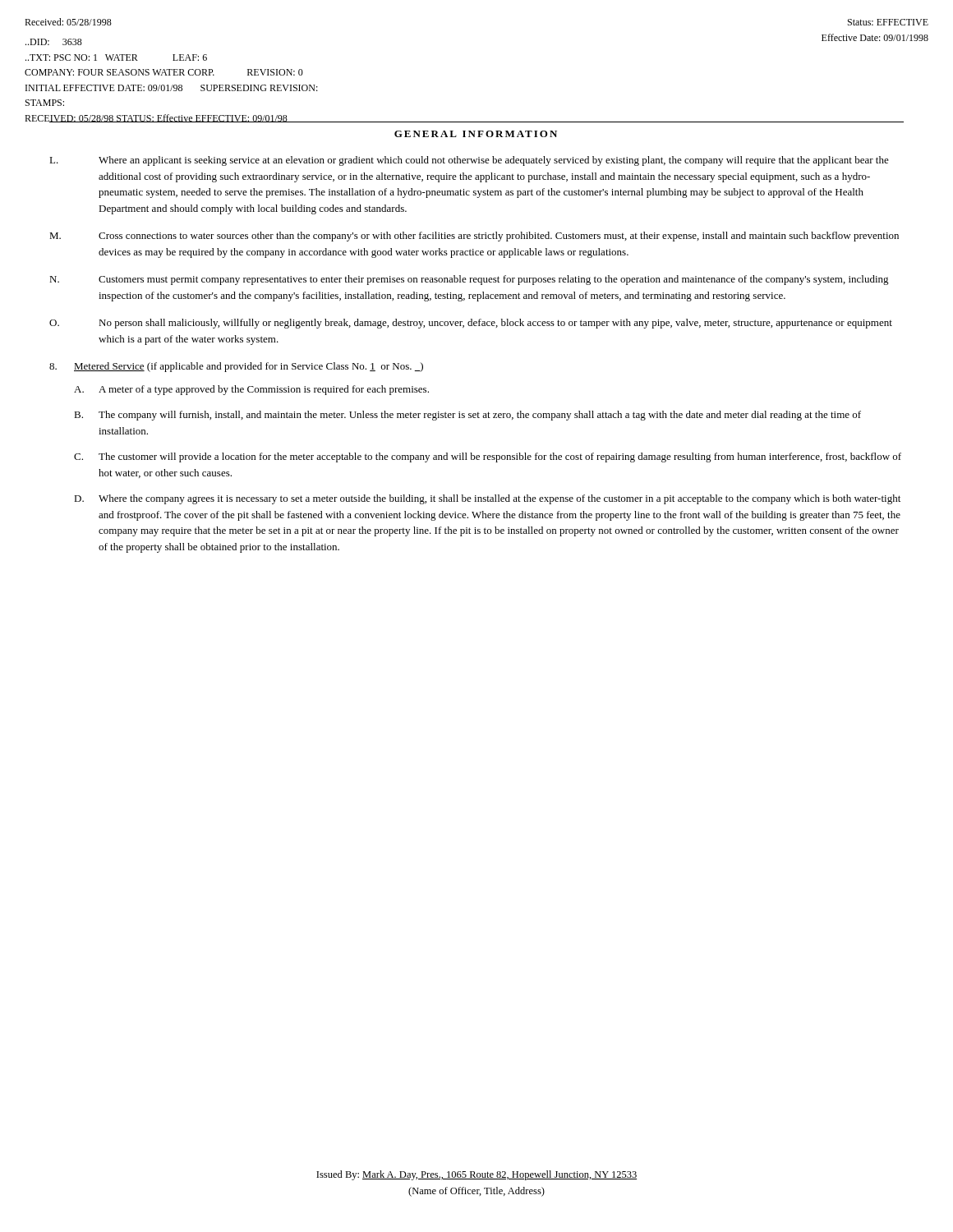
Task: Select the list item that says "L. Where an applicant is"
Action: pyautogui.click(x=476, y=184)
